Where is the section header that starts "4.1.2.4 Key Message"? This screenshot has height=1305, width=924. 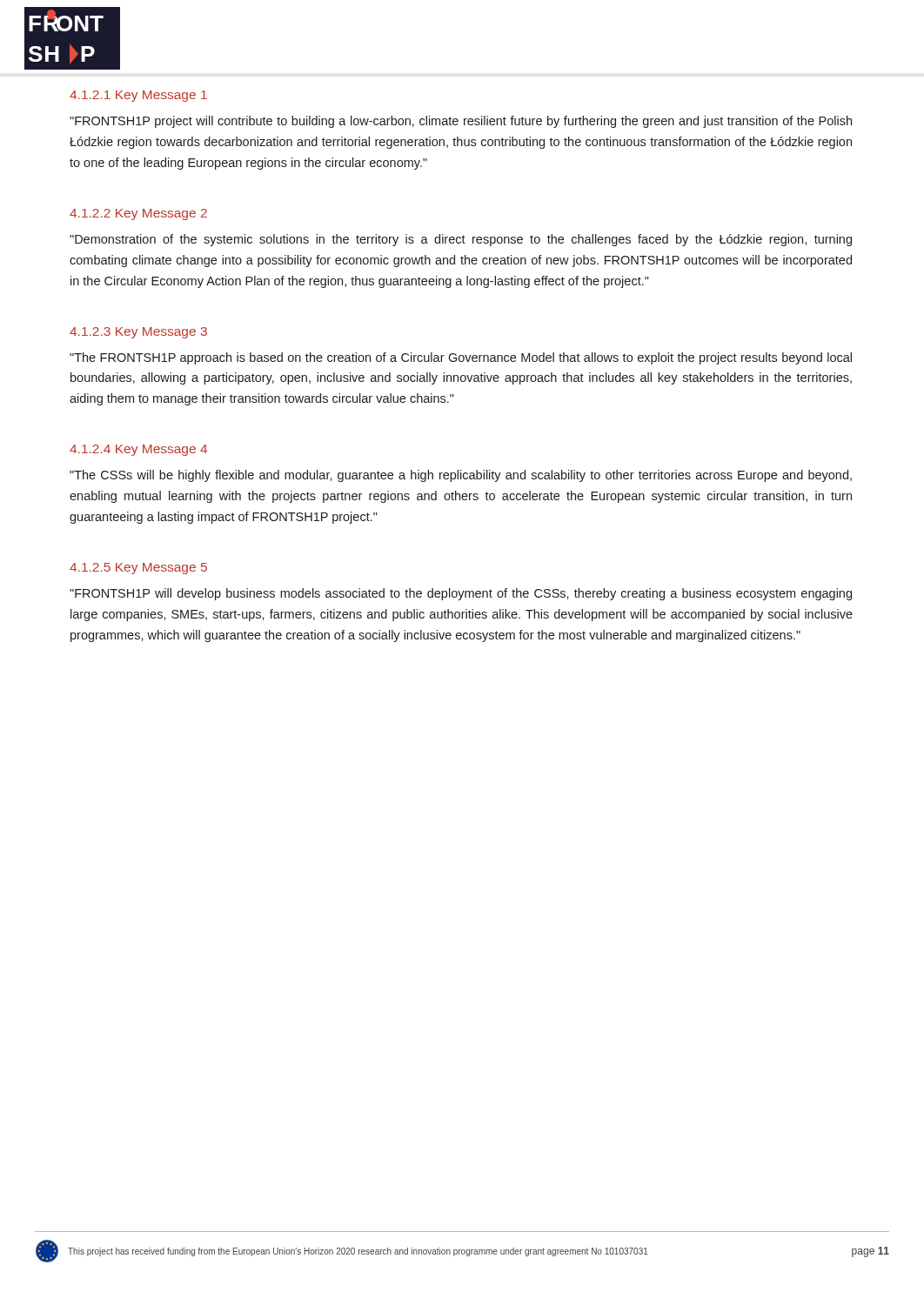(139, 449)
